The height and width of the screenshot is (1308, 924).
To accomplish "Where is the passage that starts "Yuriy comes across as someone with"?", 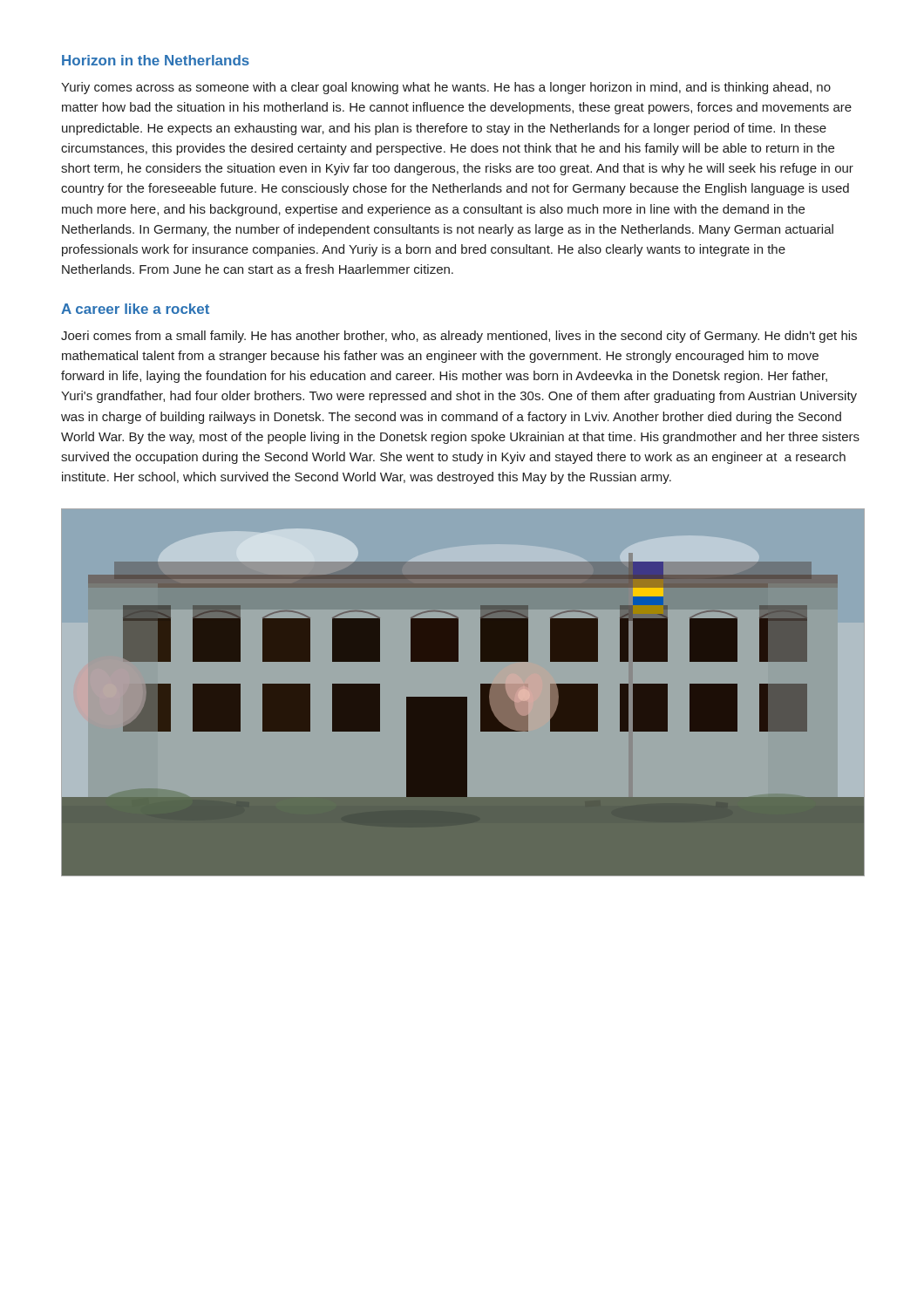I will (457, 178).
